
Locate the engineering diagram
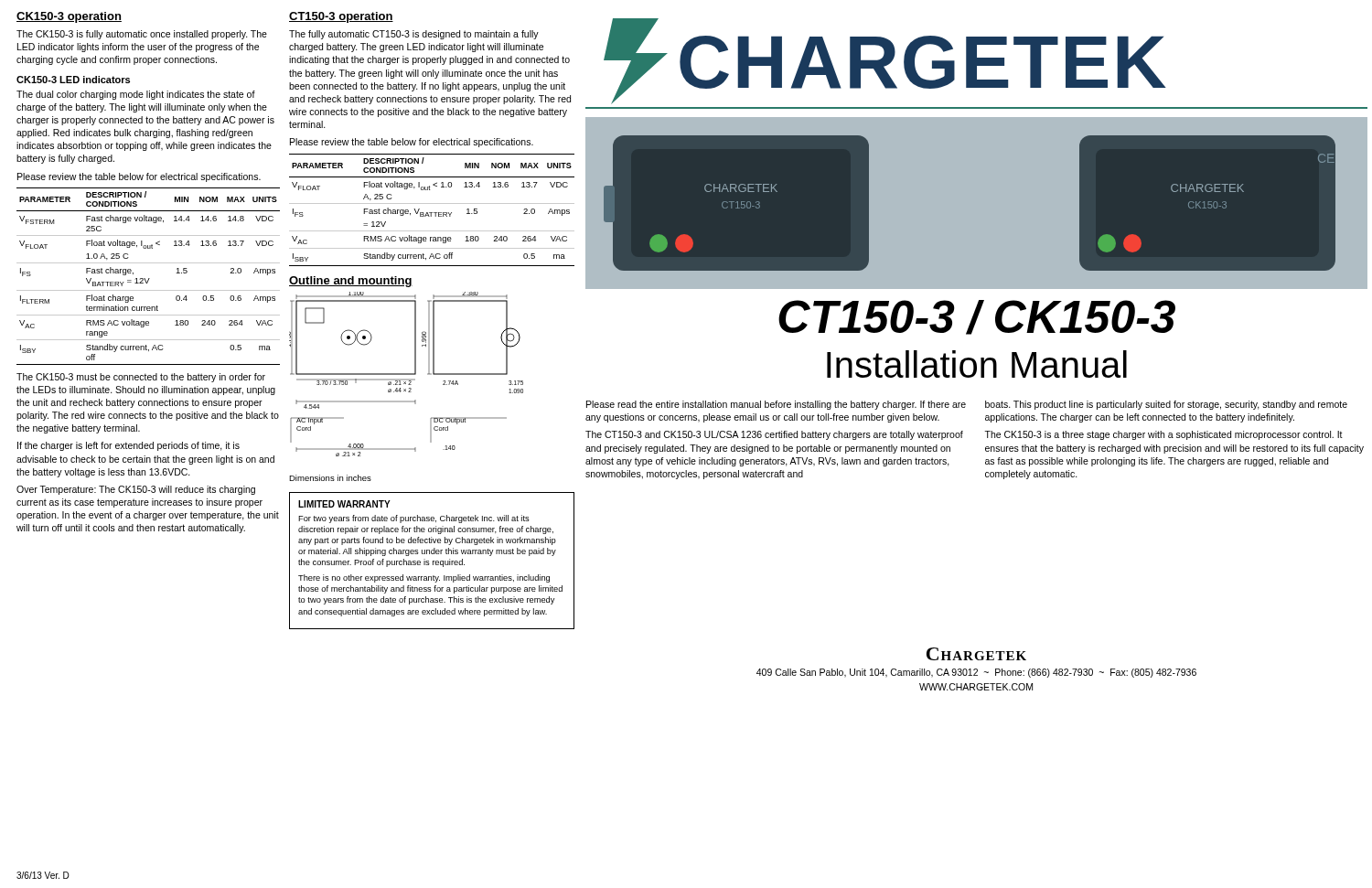click(432, 381)
